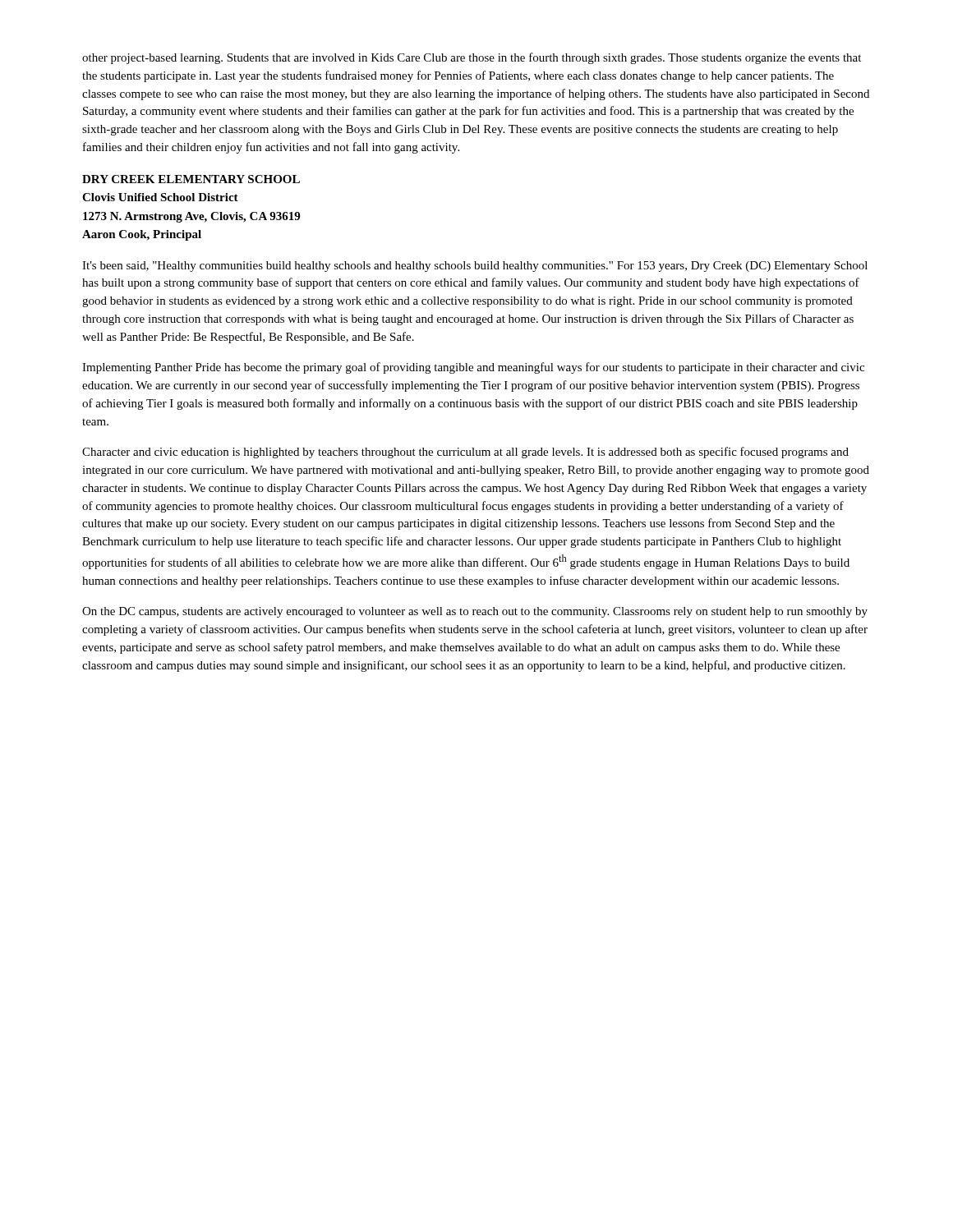The image size is (953, 1232).
Task: Select the text block with the text "It's been said,"
Action: click(x=476, y=301)
